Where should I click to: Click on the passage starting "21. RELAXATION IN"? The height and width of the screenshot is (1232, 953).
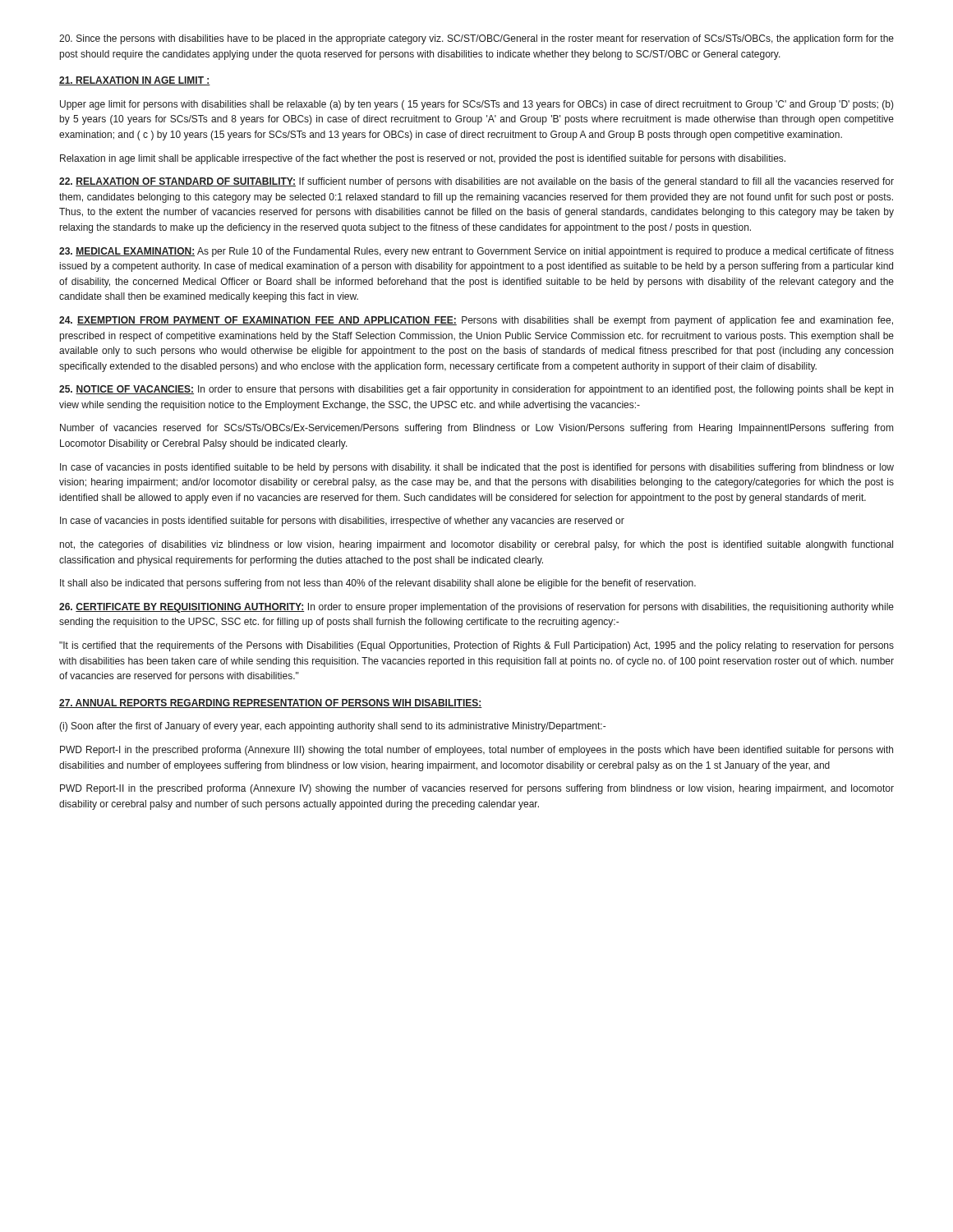click(134, 81)
